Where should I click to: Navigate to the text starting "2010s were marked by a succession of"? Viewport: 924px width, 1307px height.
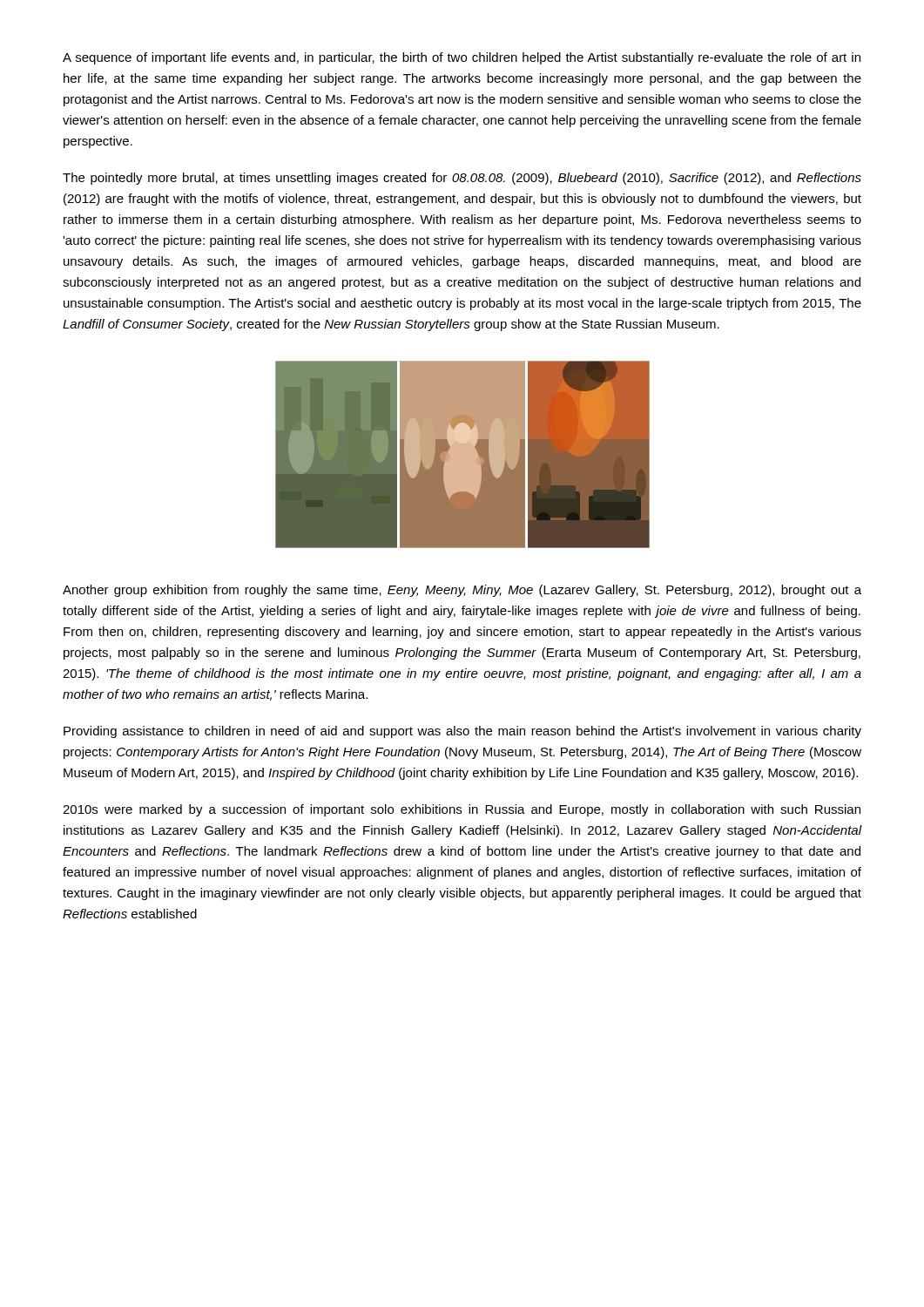(x=462, y=862)
